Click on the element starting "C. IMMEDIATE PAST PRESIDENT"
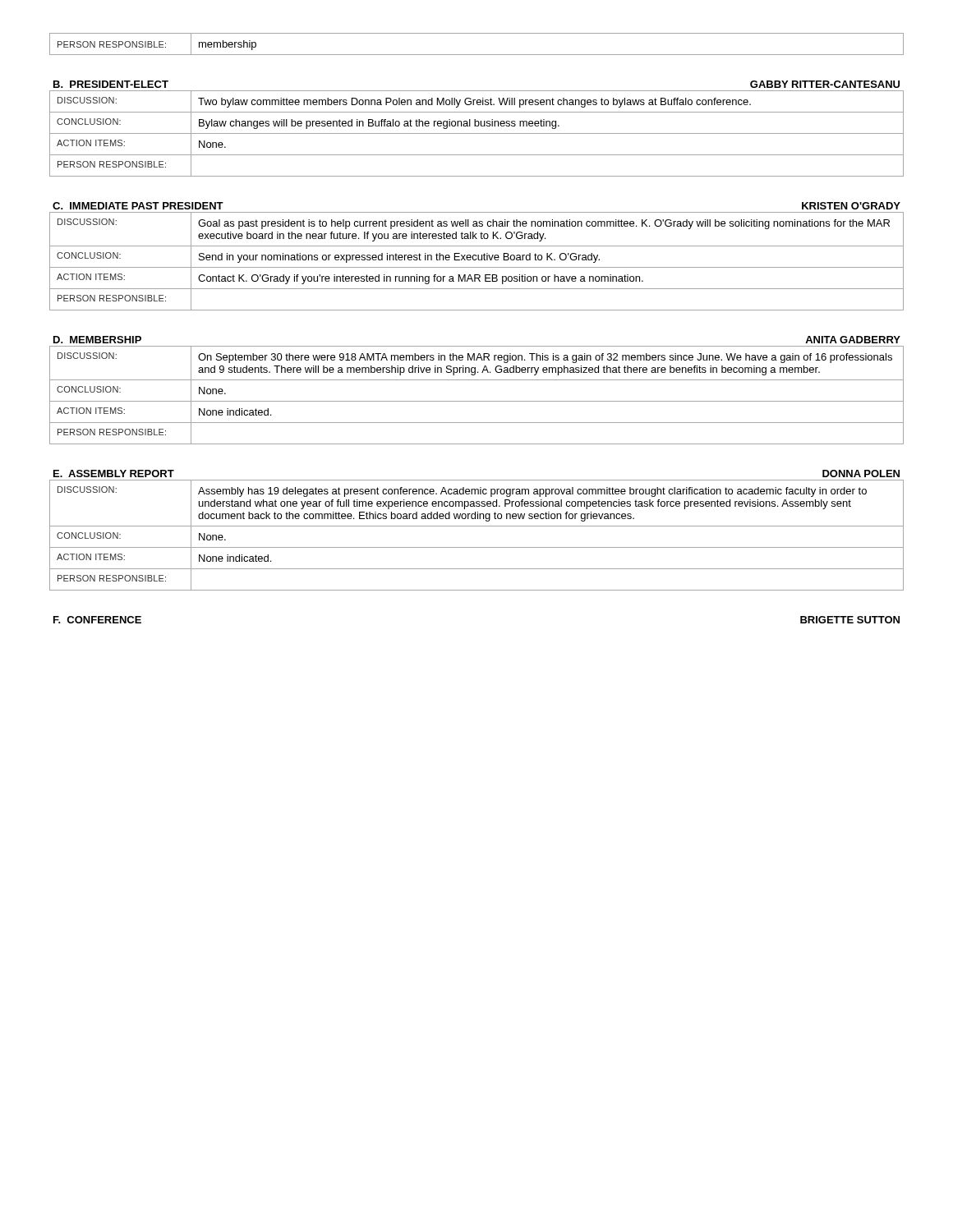The height and width of the screenshot is (1232, 953). (x=476, y=206)
